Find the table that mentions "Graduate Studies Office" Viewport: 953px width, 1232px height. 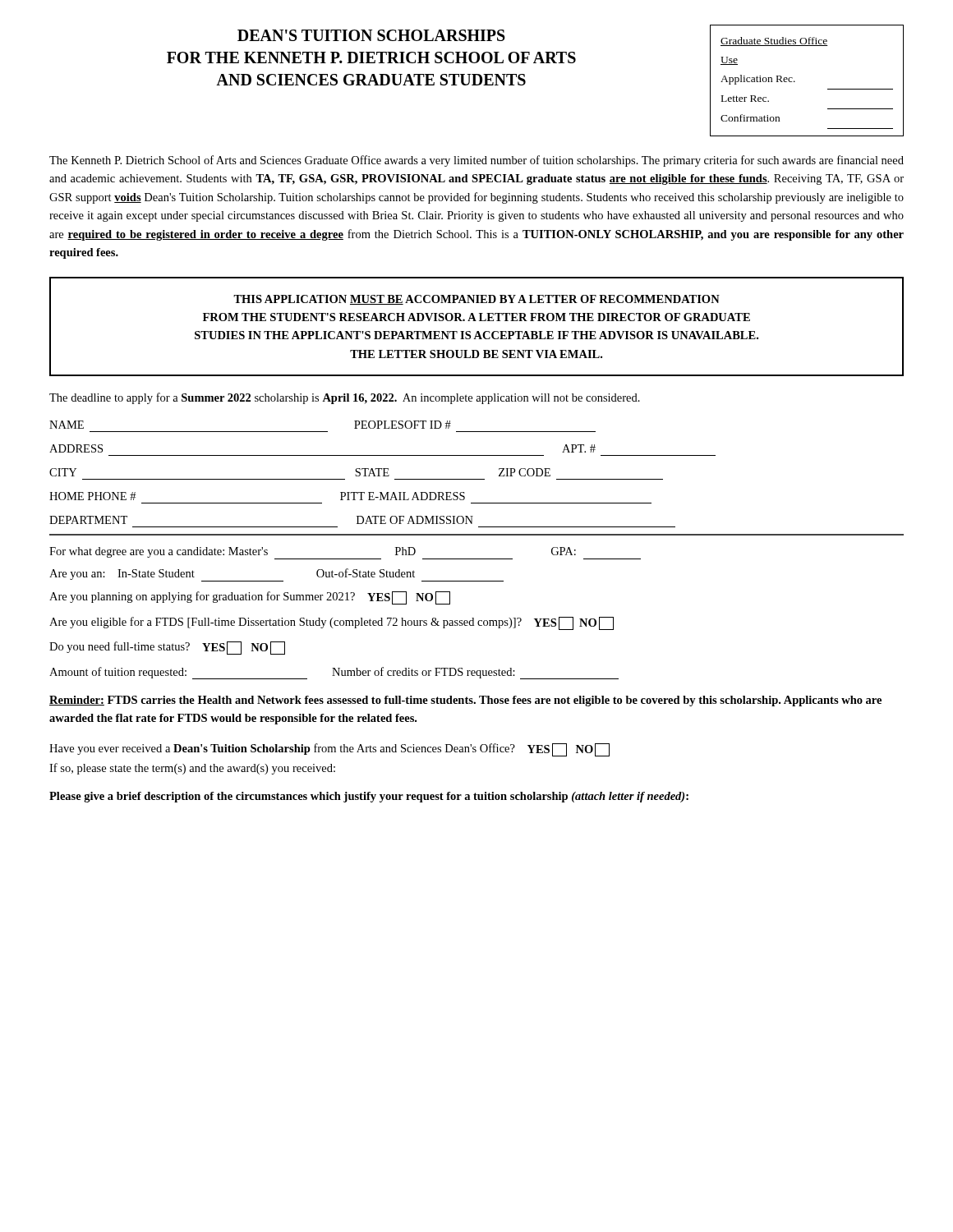807,80
